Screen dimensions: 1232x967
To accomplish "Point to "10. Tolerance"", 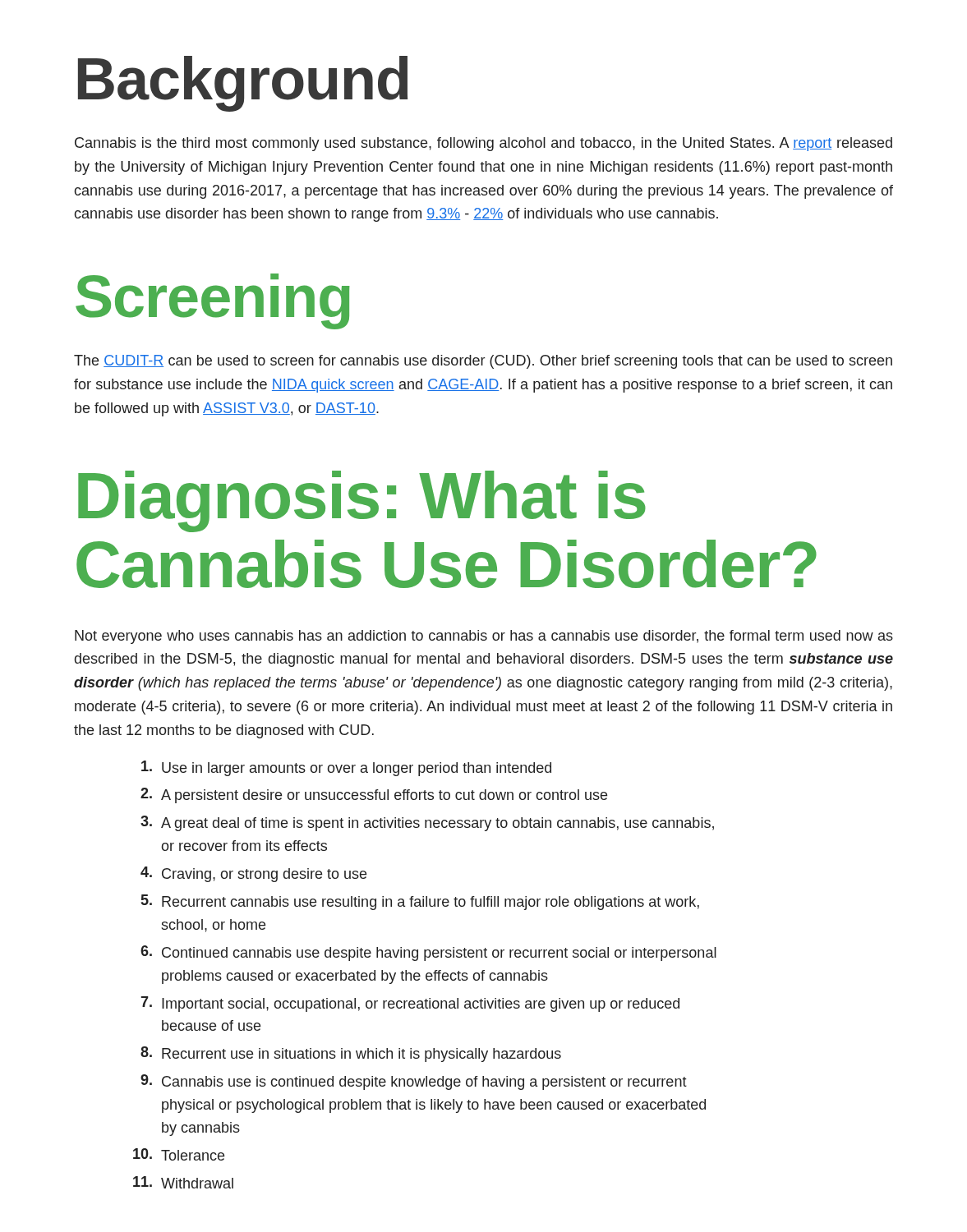I will click(174, 1156).
